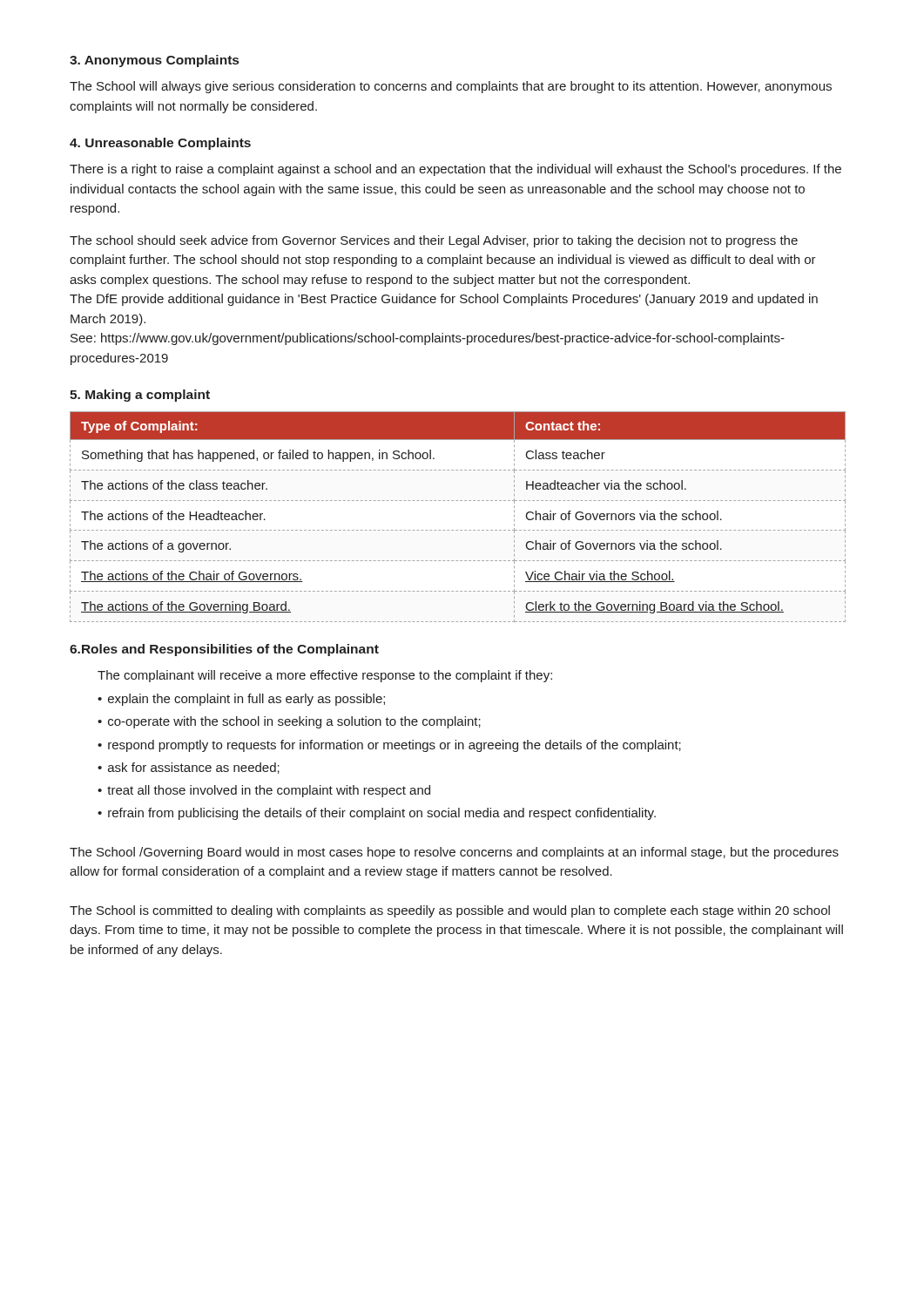Locate the list item that reads "•co-operate with the school in"
924x1307 pixels.
(x=289, y=721)
